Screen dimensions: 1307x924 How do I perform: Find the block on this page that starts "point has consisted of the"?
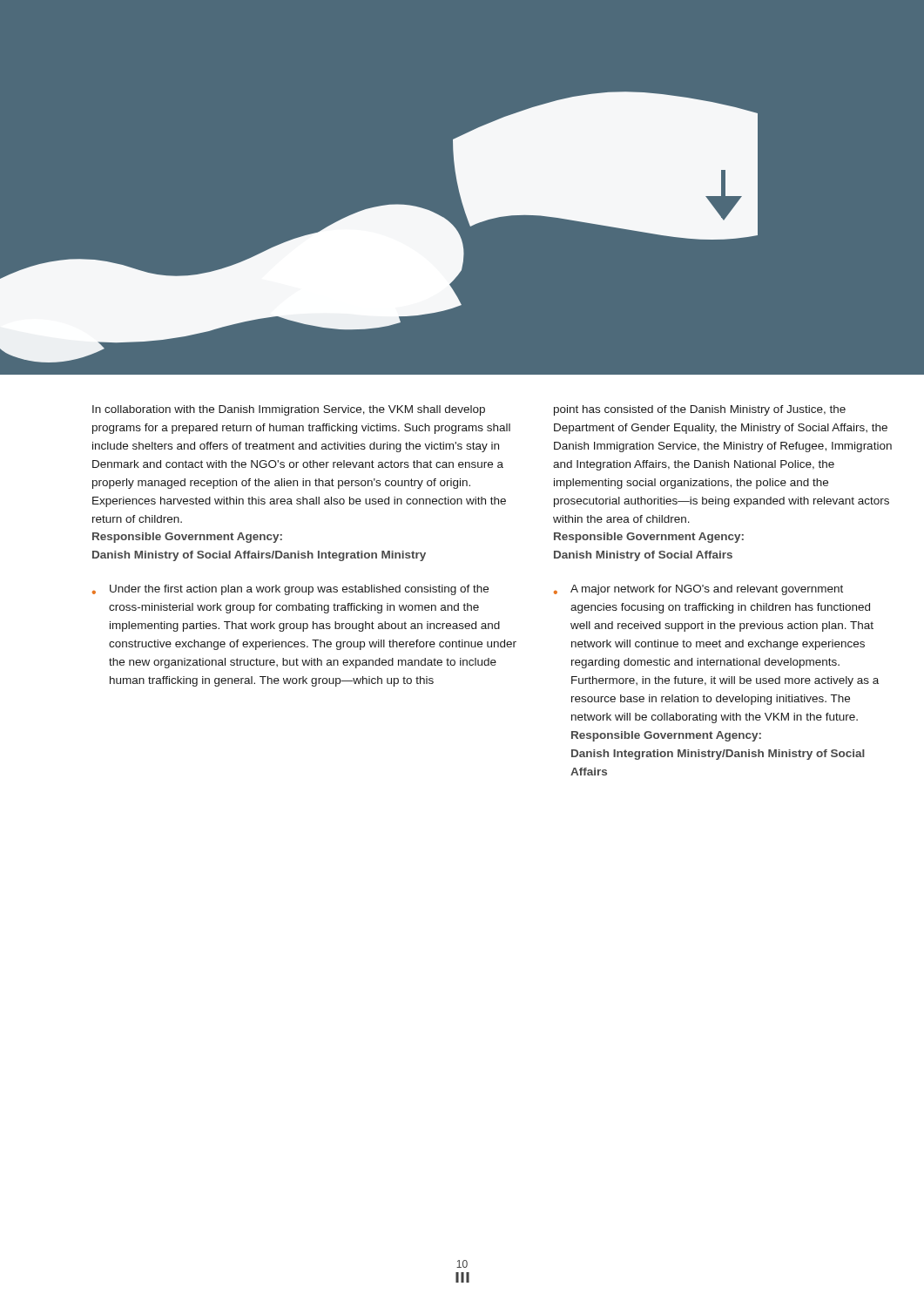click(723, 482)
